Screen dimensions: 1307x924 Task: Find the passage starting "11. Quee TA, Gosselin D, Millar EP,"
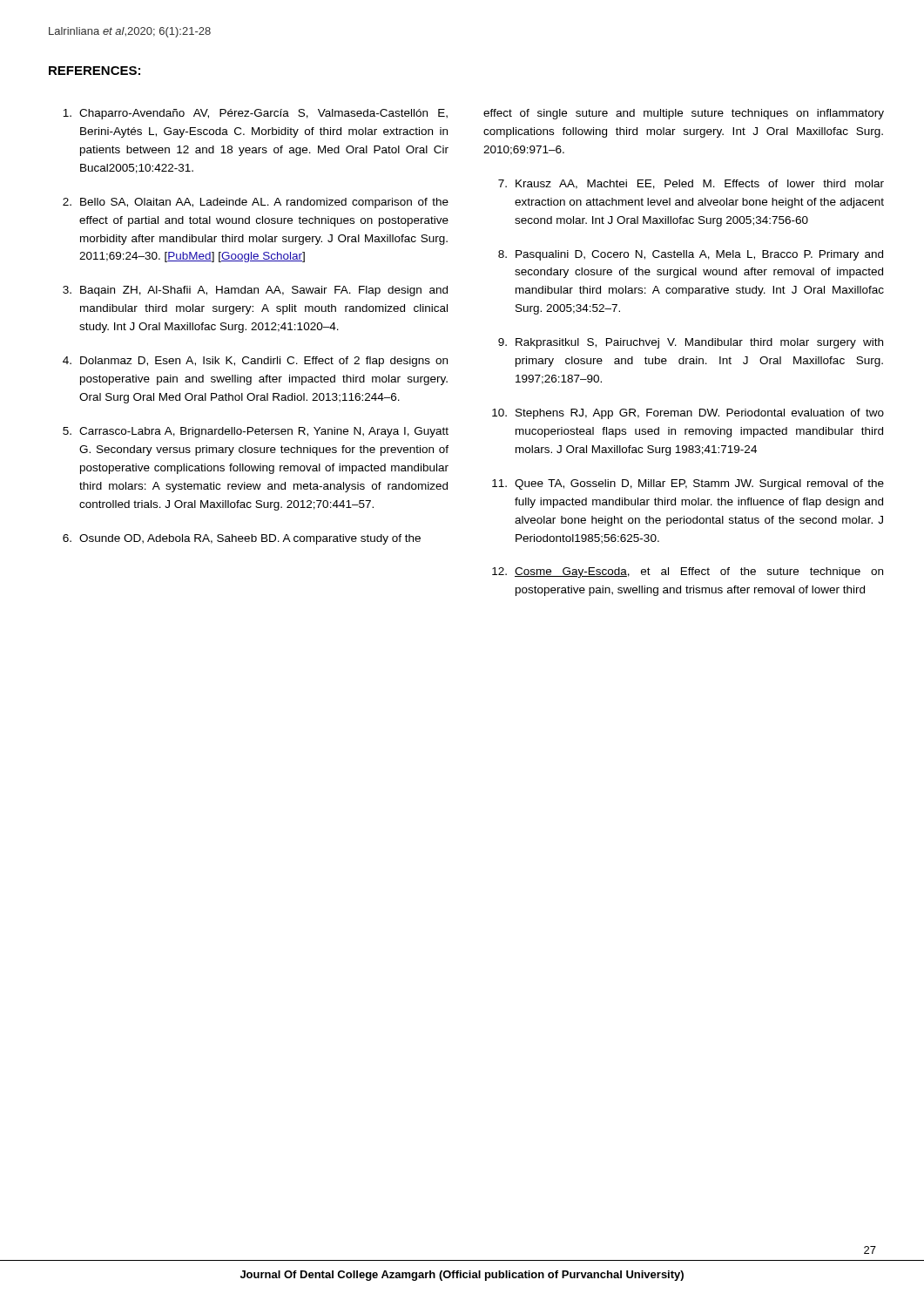pos(684,511)
